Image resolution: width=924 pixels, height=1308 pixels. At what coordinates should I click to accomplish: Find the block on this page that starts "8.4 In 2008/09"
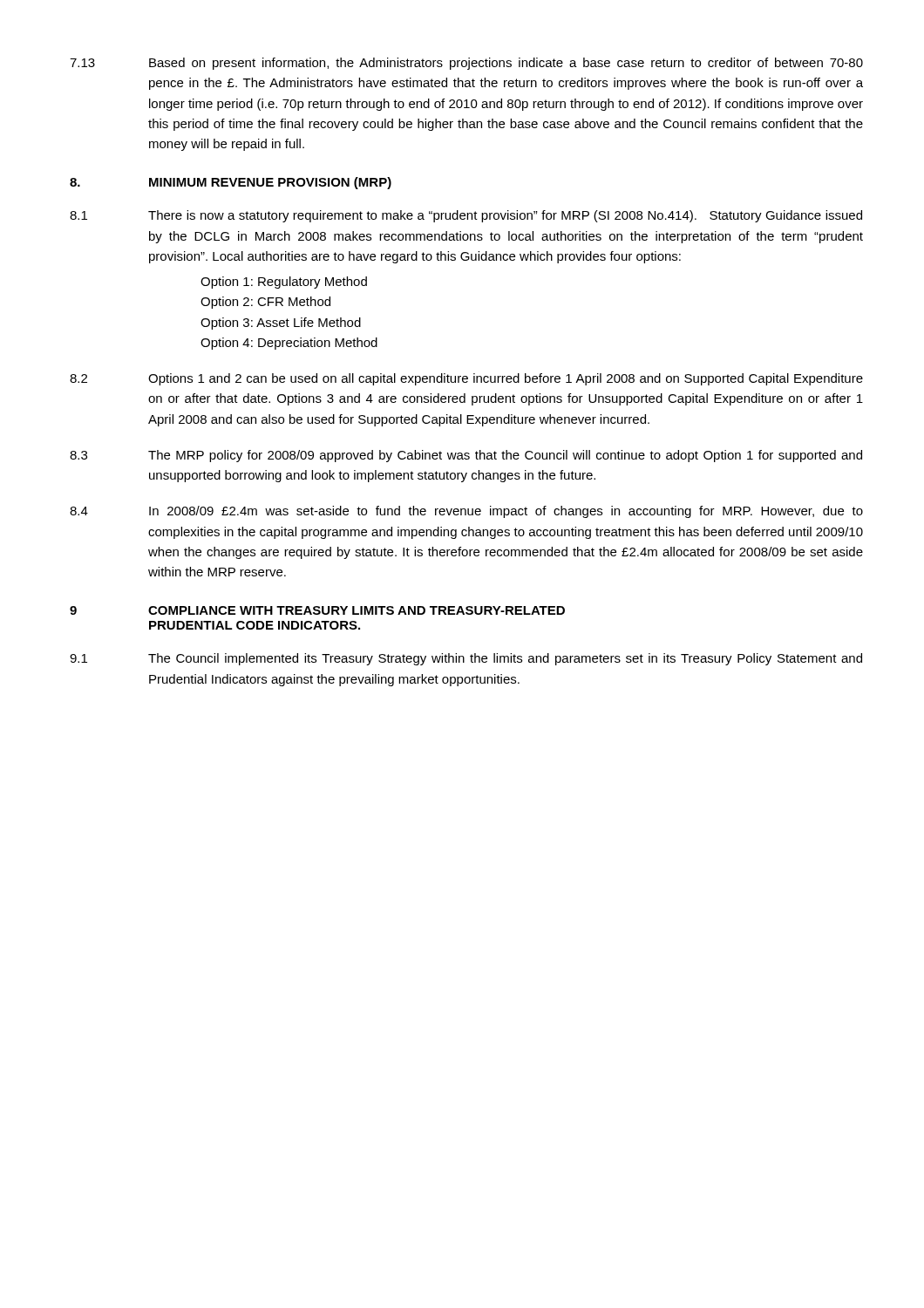point(466,541)
